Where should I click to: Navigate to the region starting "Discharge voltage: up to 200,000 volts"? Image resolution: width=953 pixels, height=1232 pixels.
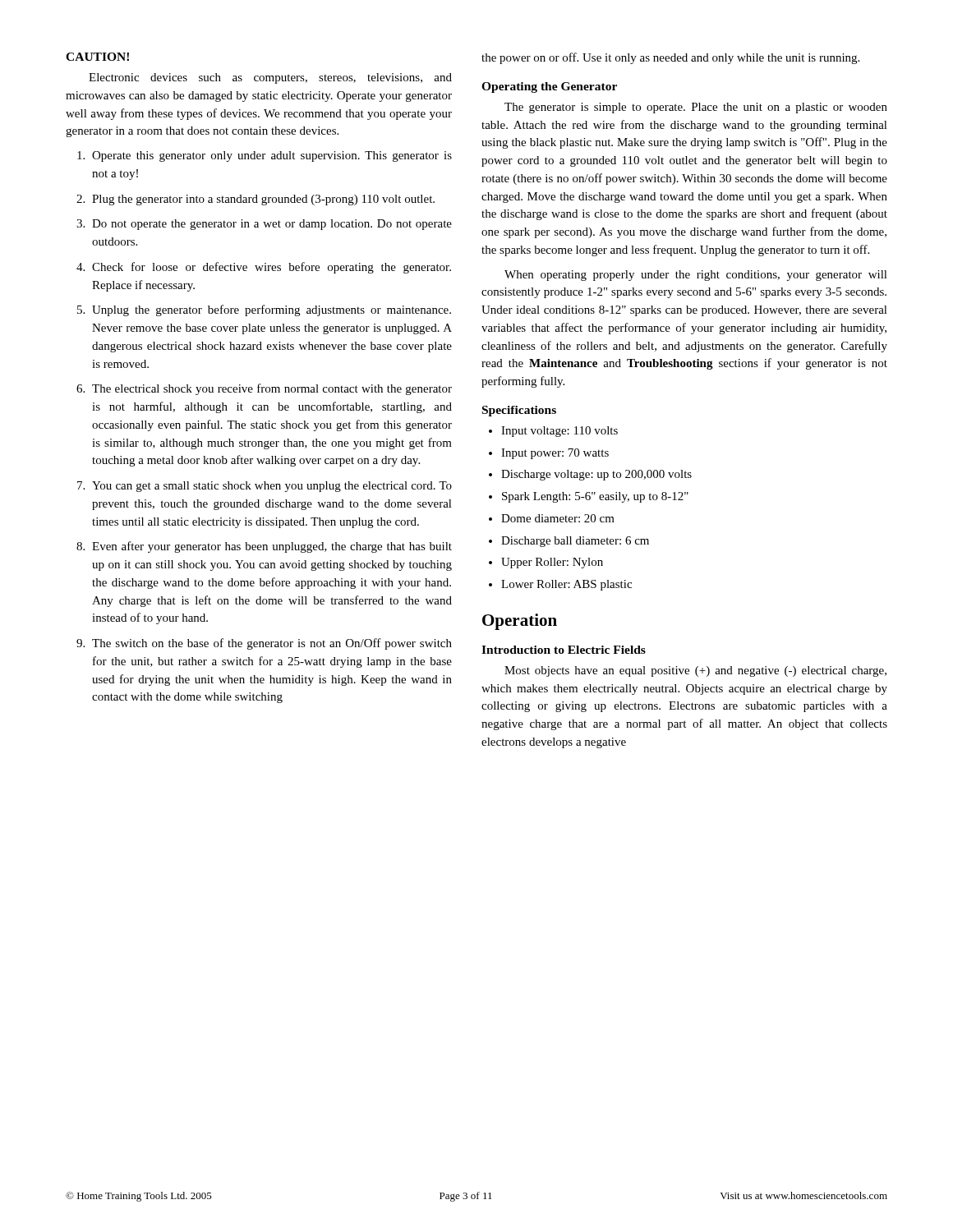(x=694, y=475)
